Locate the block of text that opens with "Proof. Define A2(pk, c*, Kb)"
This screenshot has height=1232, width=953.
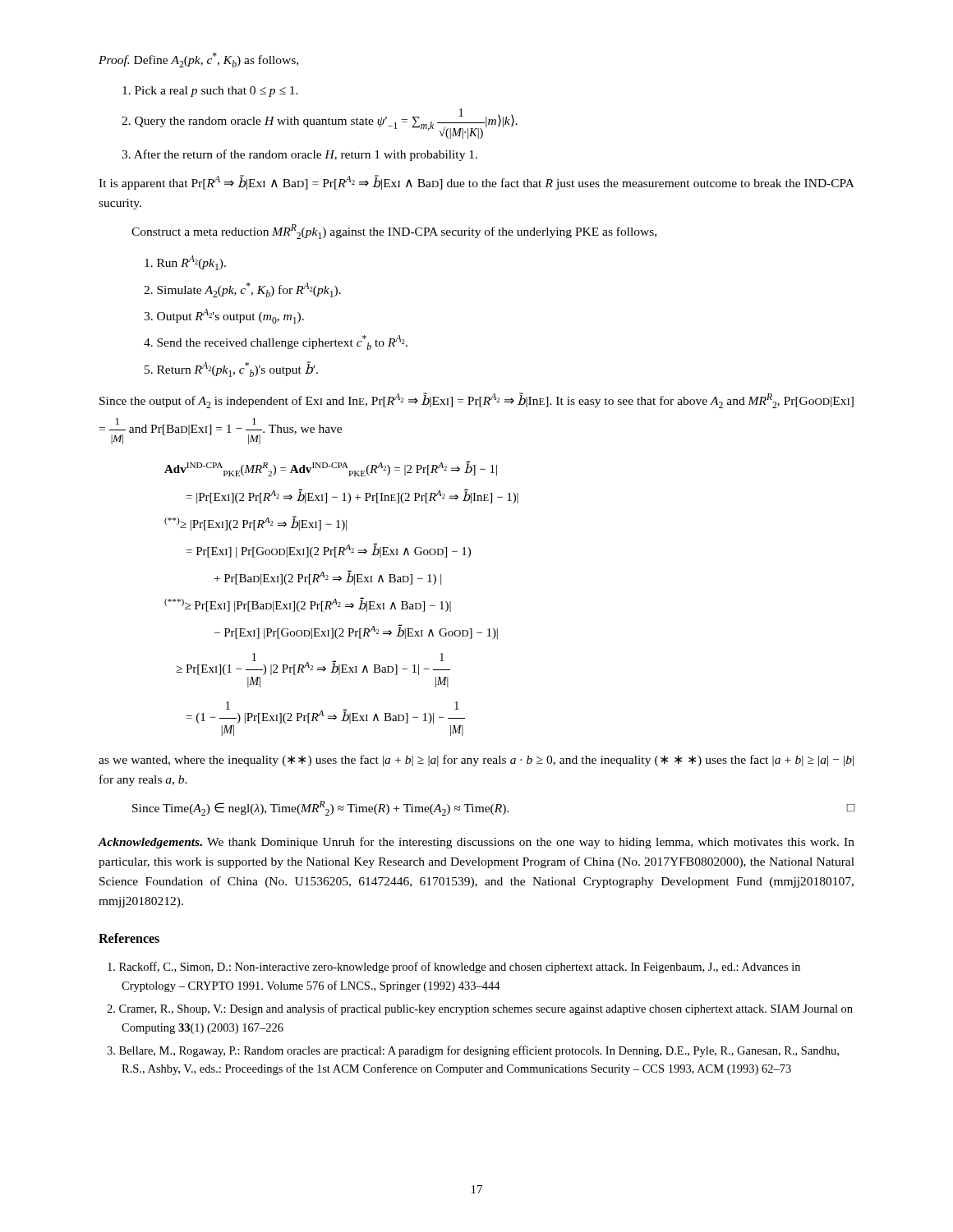pos(199,60)
